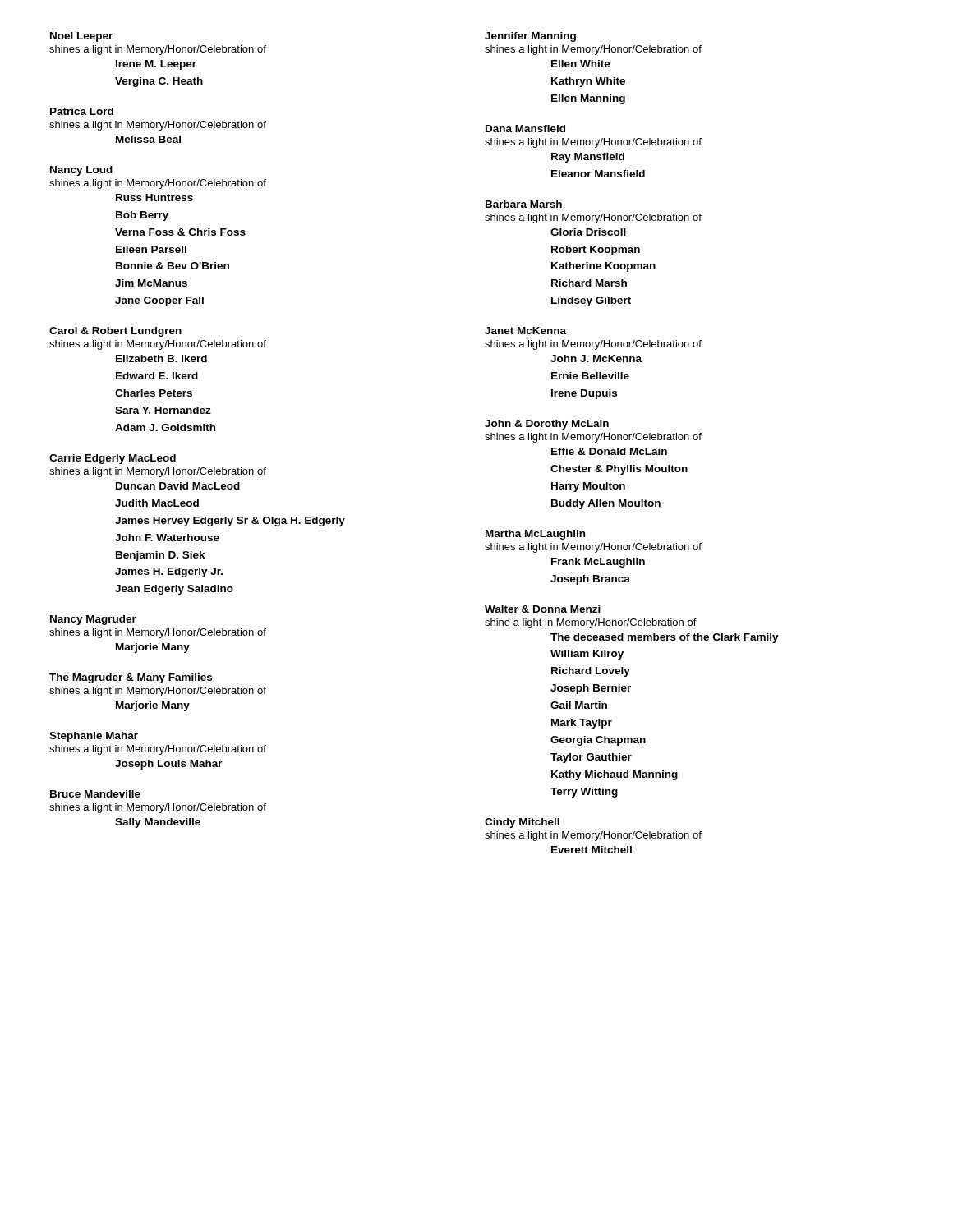Image resolution: width=953 pixels, height=1232 pixels.
Task: Click on the text block starting "John & Dorothy McLain shines a light"
Action: coord(694,465)
